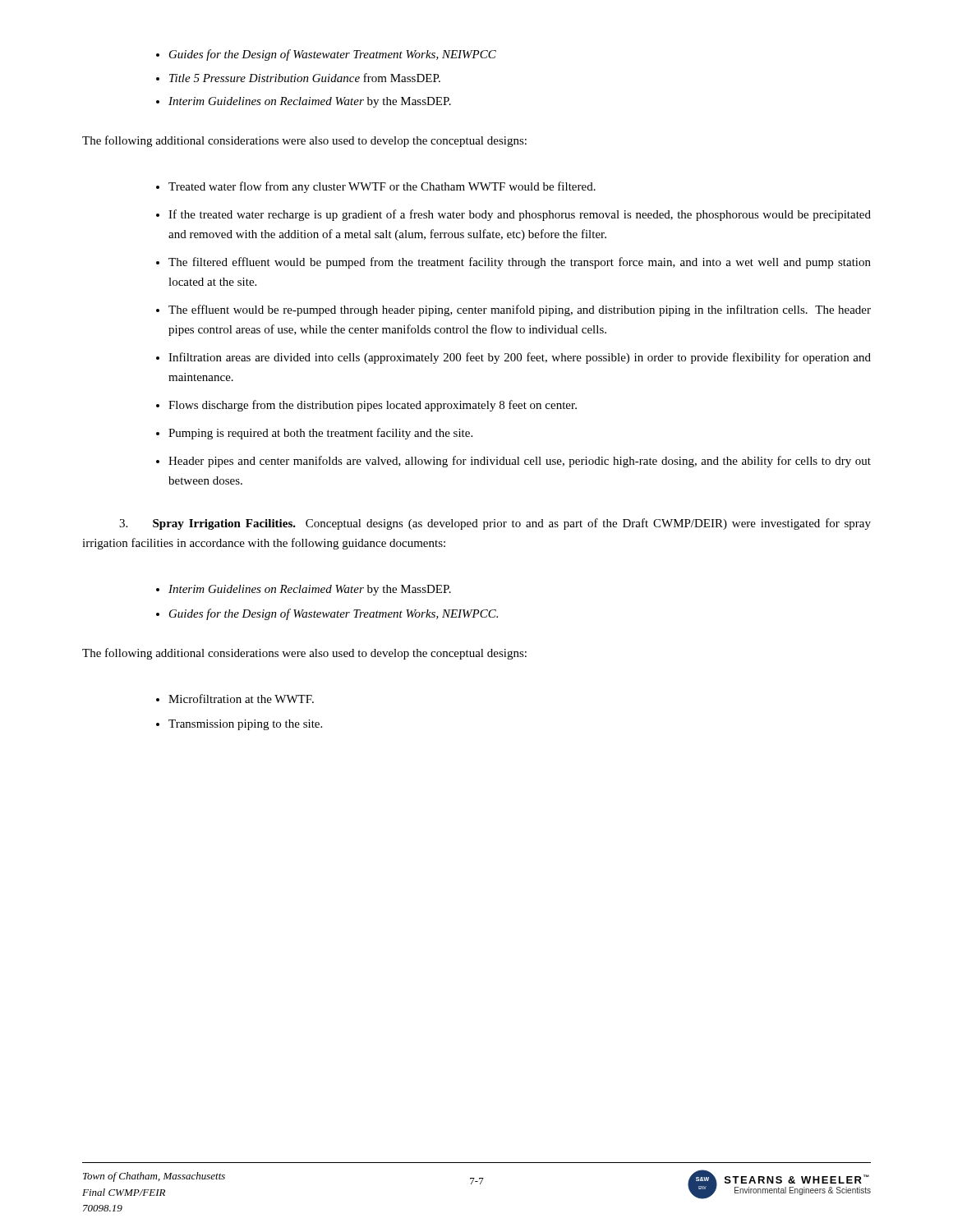Find the list item with the text "The filtered effluent would"
The image size is (953, 1232).
click(x=520, y=271)
